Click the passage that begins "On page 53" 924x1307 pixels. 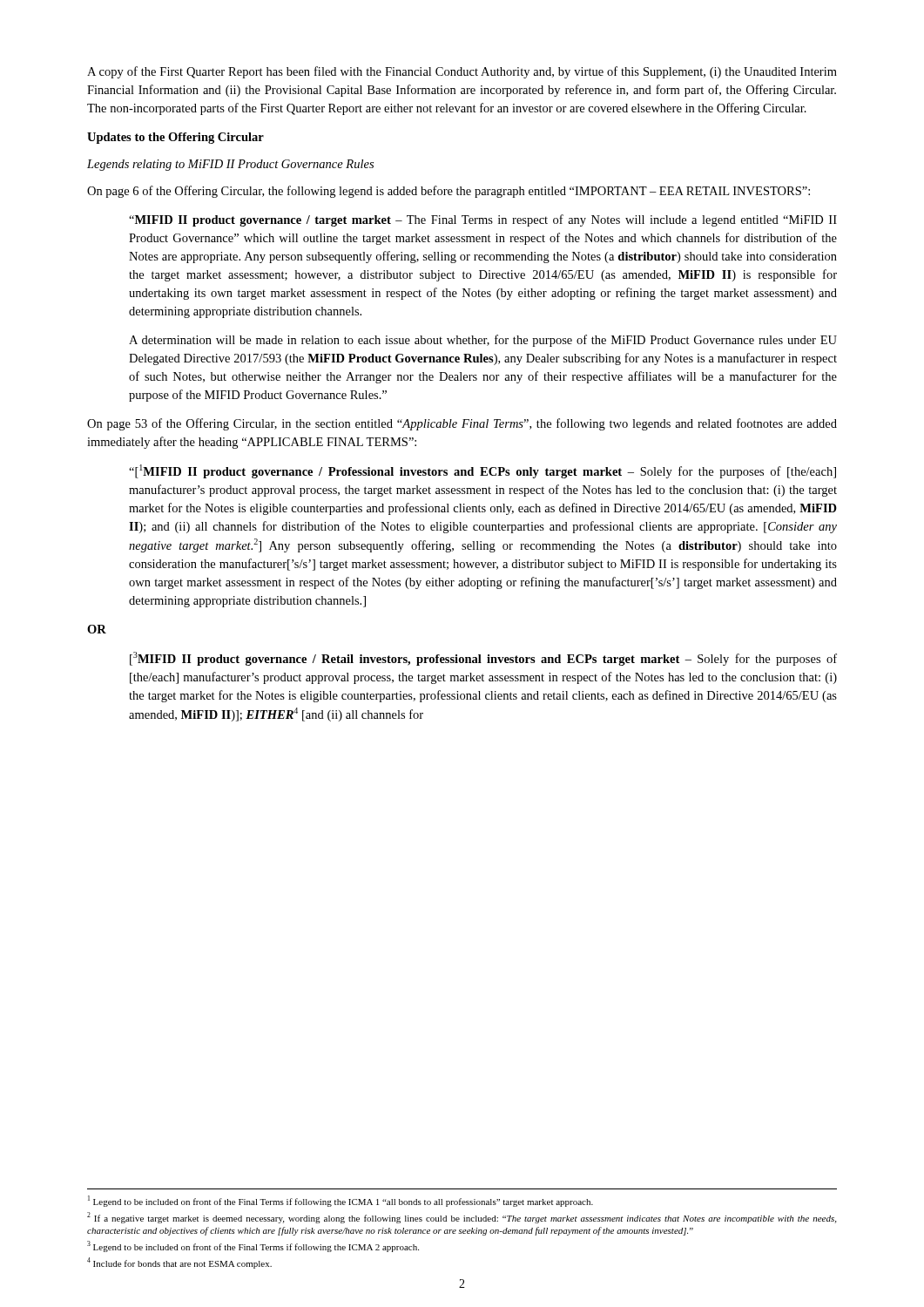(462, 433)
